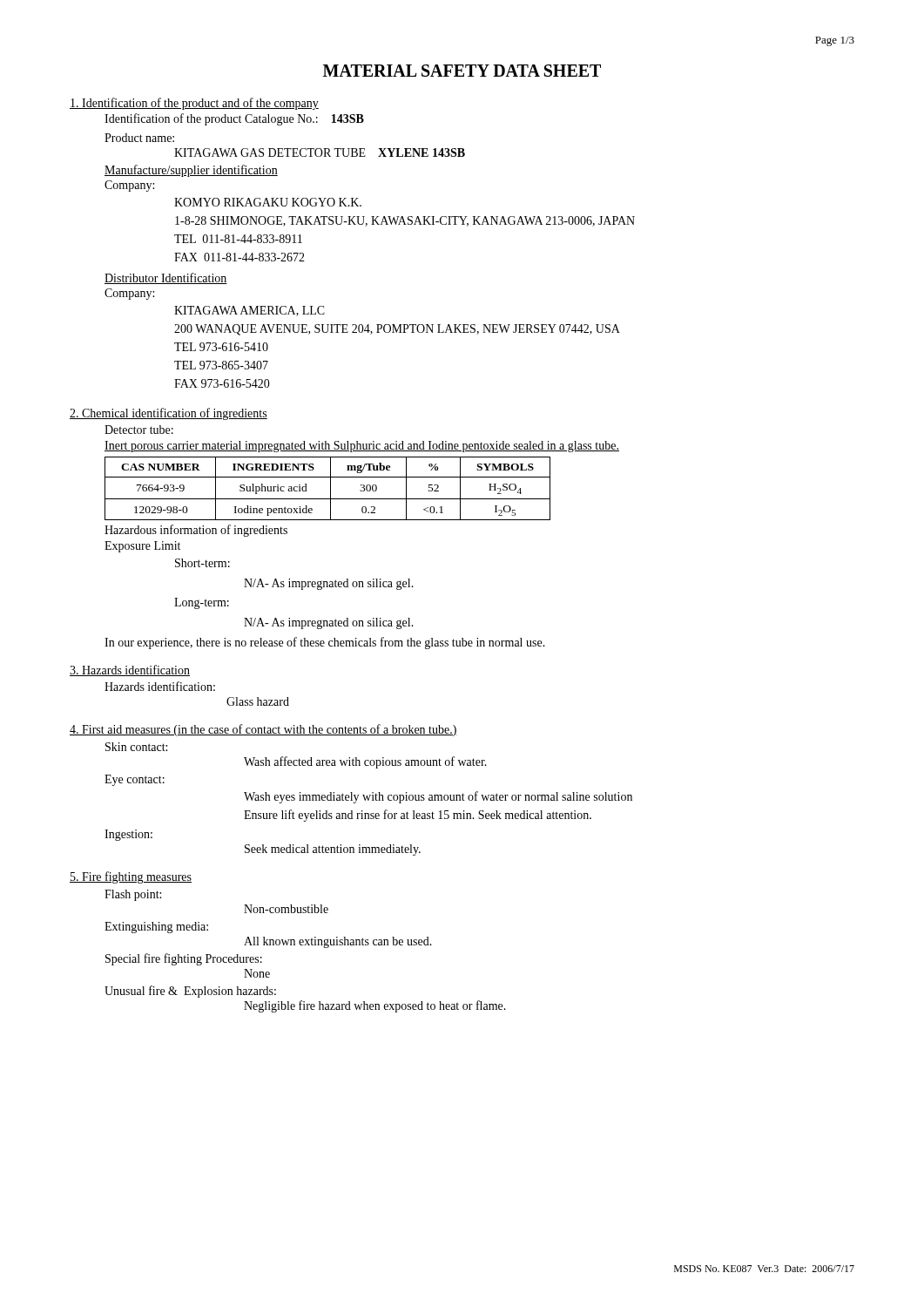This screenshot has width=924, height=1307.
Task: Locate the text "Hazardous information of ingredients"
Action: point(196,531)
